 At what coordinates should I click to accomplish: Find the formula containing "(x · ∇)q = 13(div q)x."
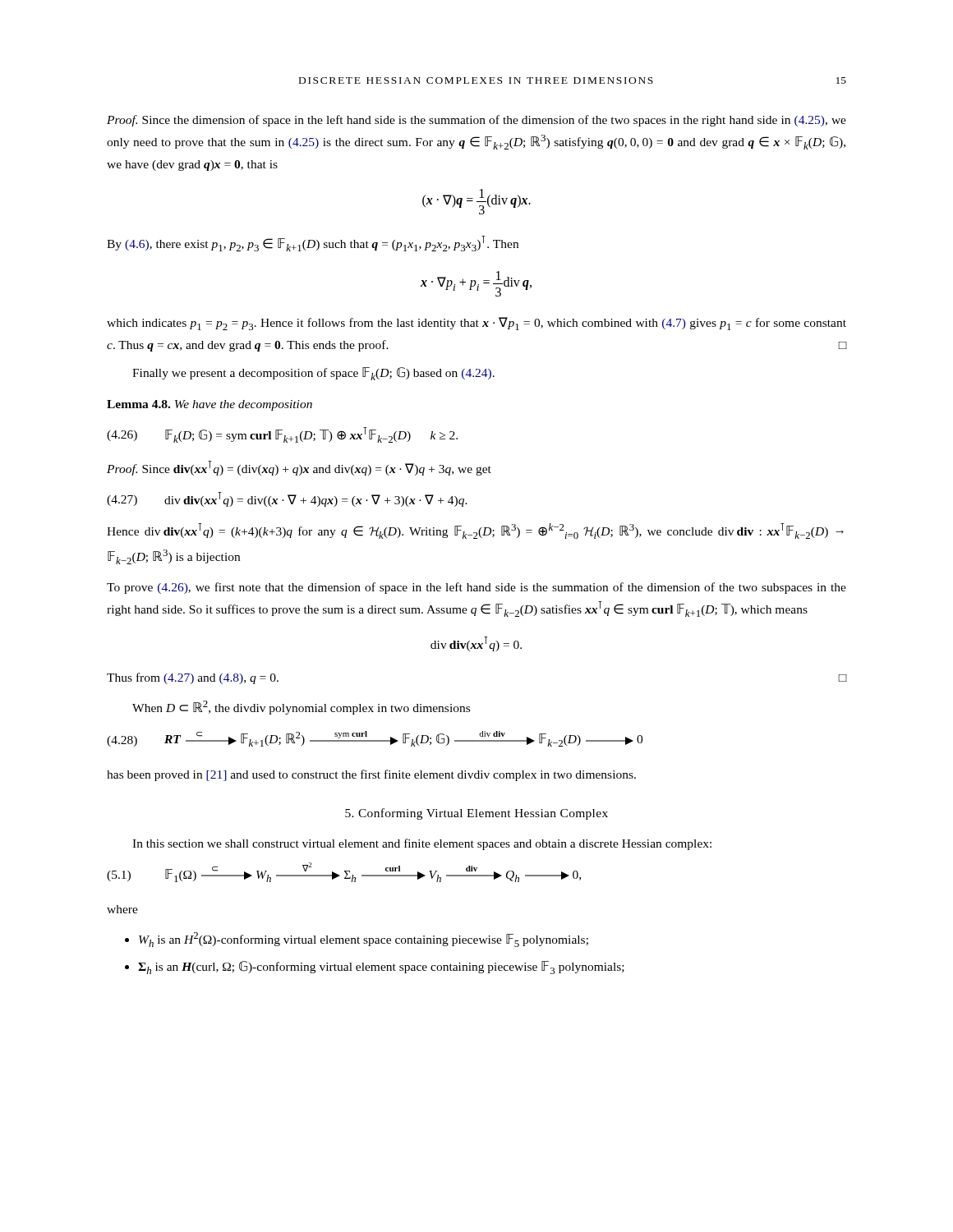(x=476, y=202)
